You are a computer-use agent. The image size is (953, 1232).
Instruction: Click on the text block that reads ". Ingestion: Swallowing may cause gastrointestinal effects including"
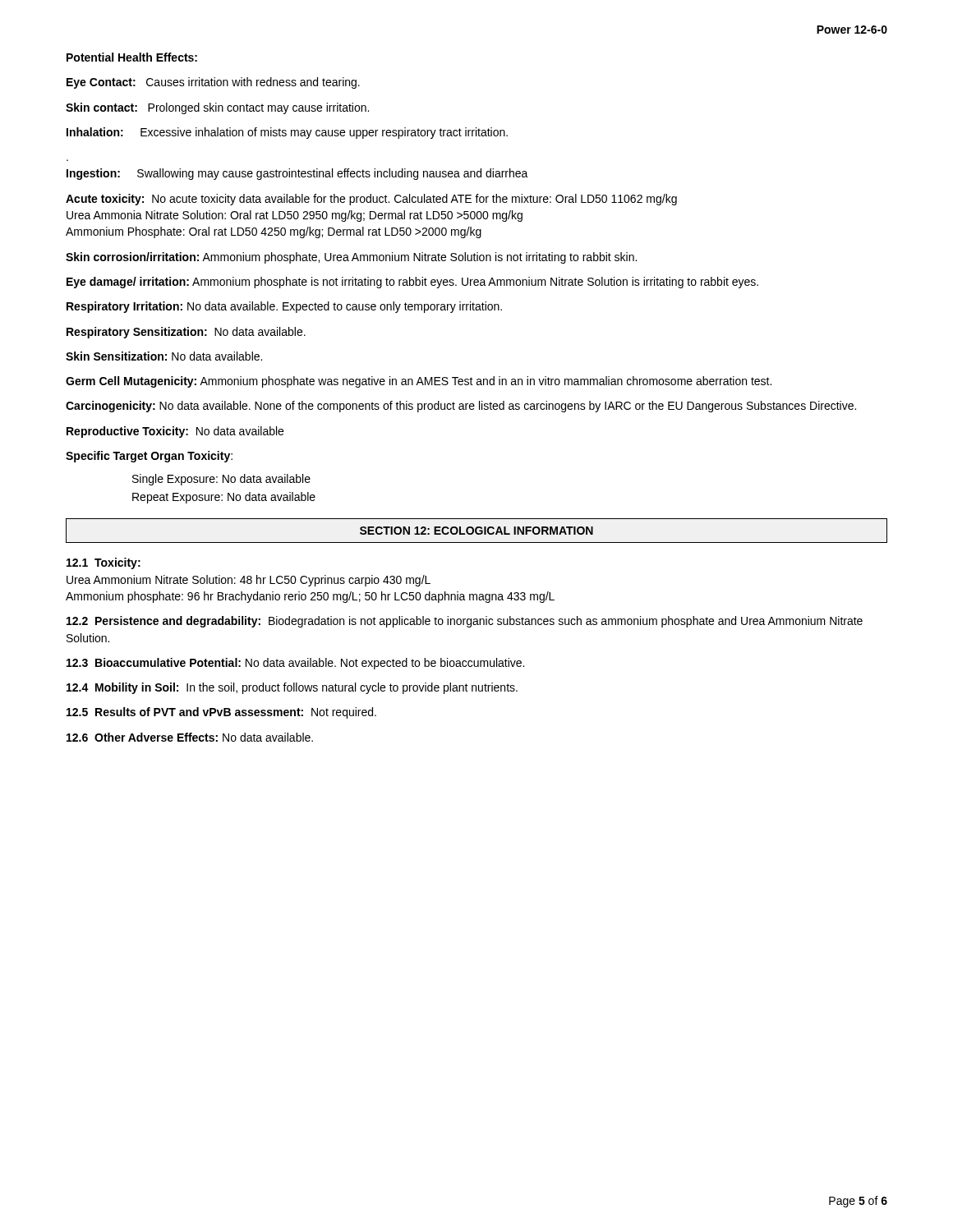tap(297, 165)
